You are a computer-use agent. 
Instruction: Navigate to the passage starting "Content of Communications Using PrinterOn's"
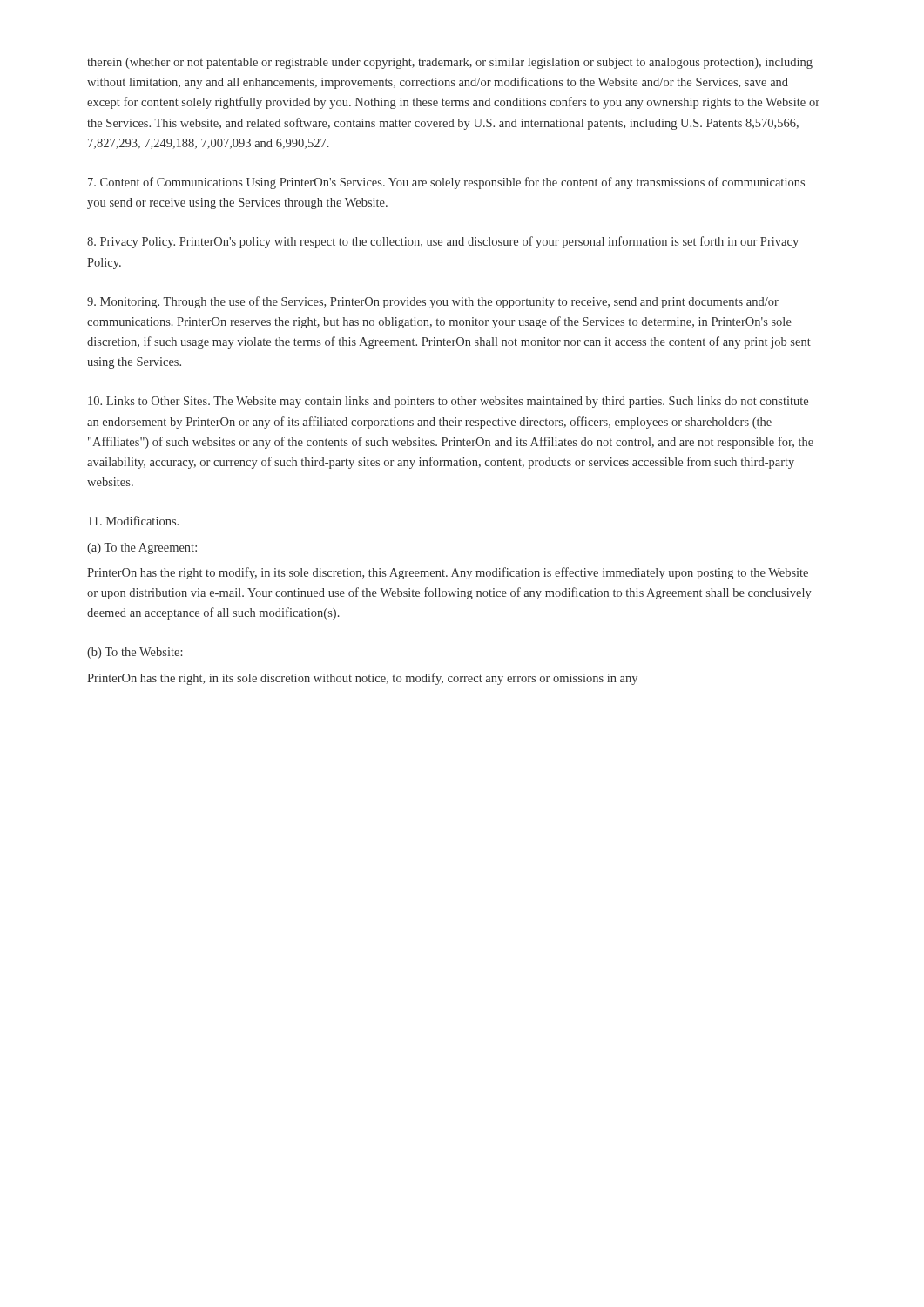[x=453, y=193]
